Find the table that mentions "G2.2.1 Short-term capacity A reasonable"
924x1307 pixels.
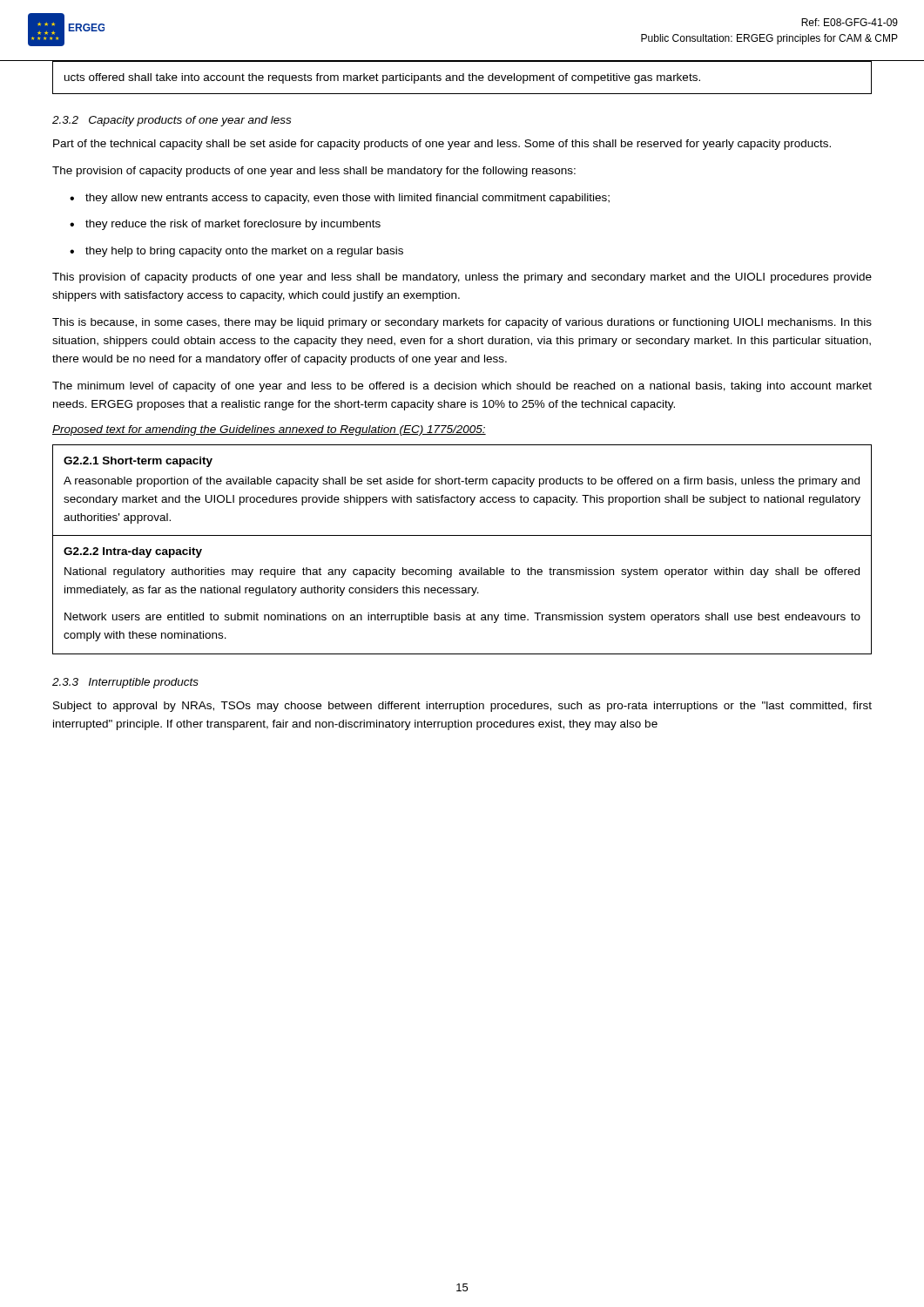point(462,549)
